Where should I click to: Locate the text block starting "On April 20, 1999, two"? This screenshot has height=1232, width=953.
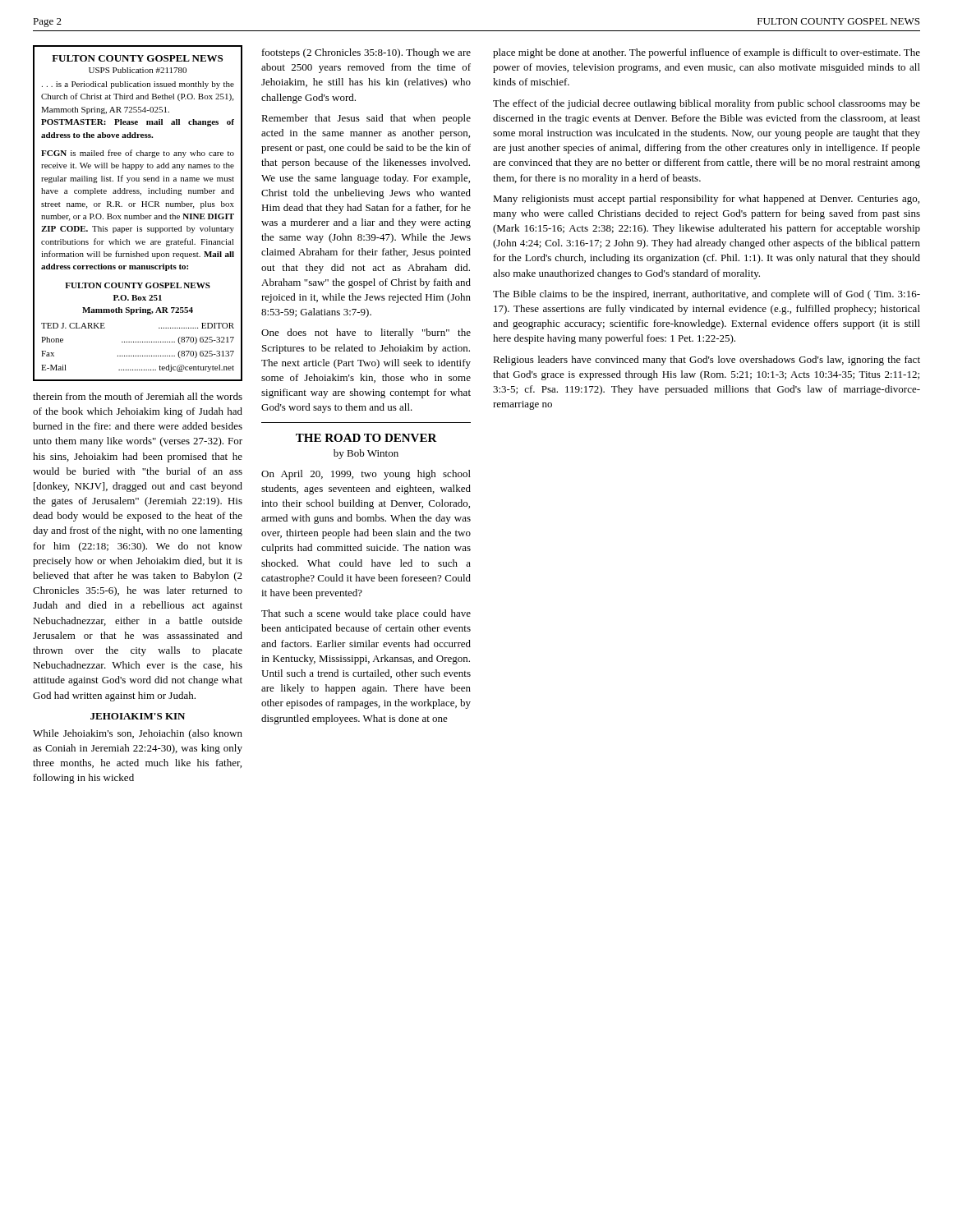pos(366,596)
